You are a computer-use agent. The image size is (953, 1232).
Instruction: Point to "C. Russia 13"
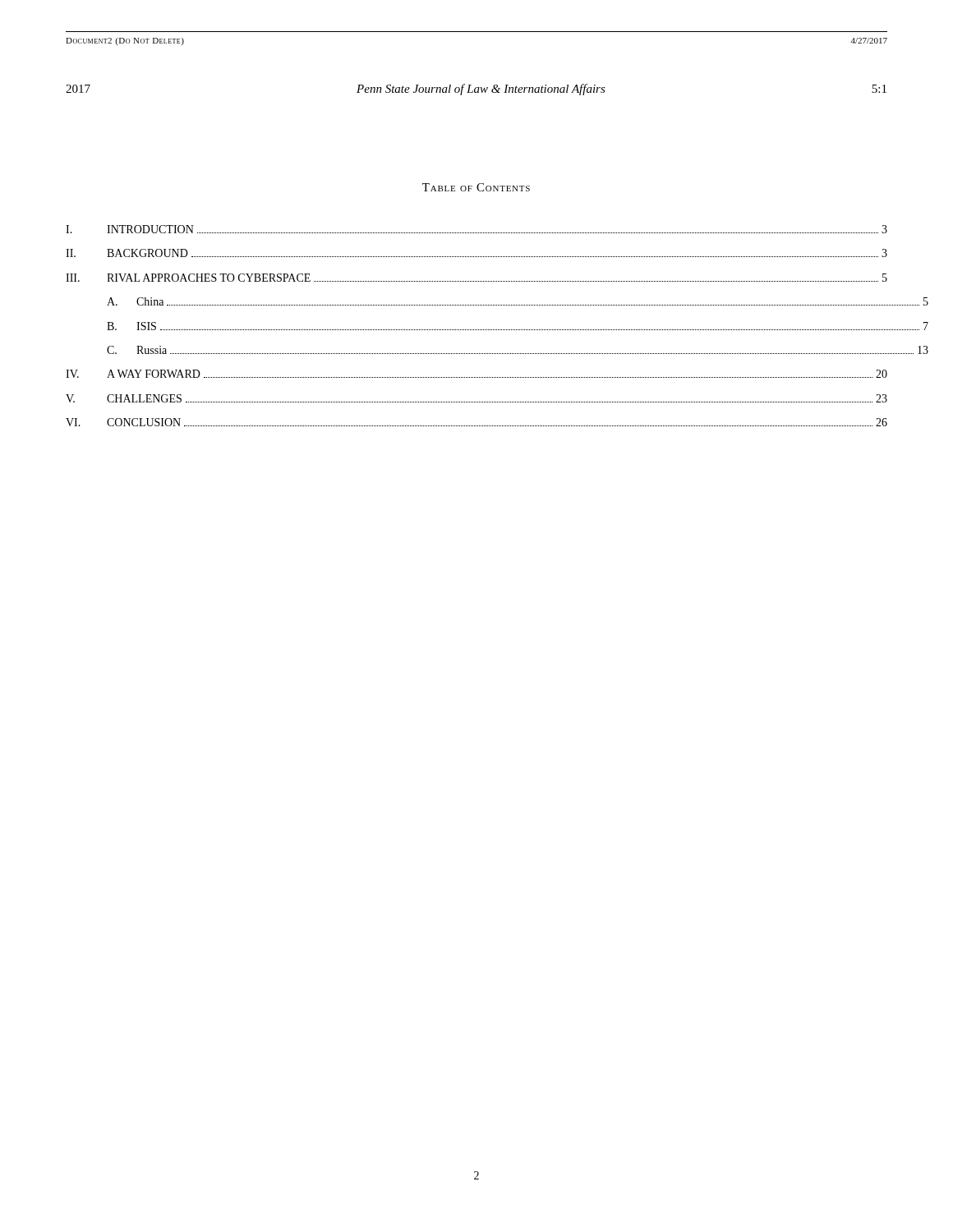coord(518,350)
